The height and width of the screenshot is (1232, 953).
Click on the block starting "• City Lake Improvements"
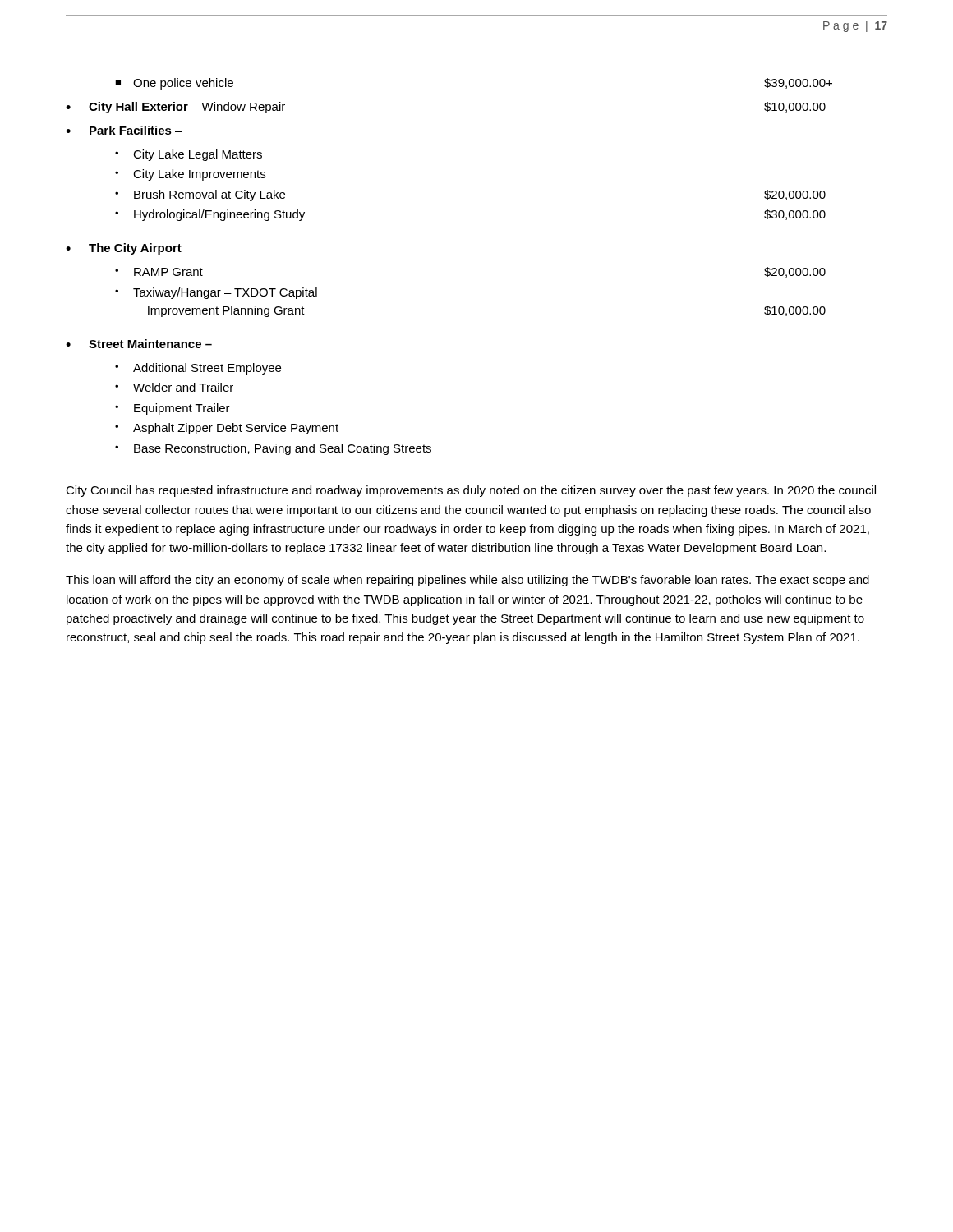point(190,175)
